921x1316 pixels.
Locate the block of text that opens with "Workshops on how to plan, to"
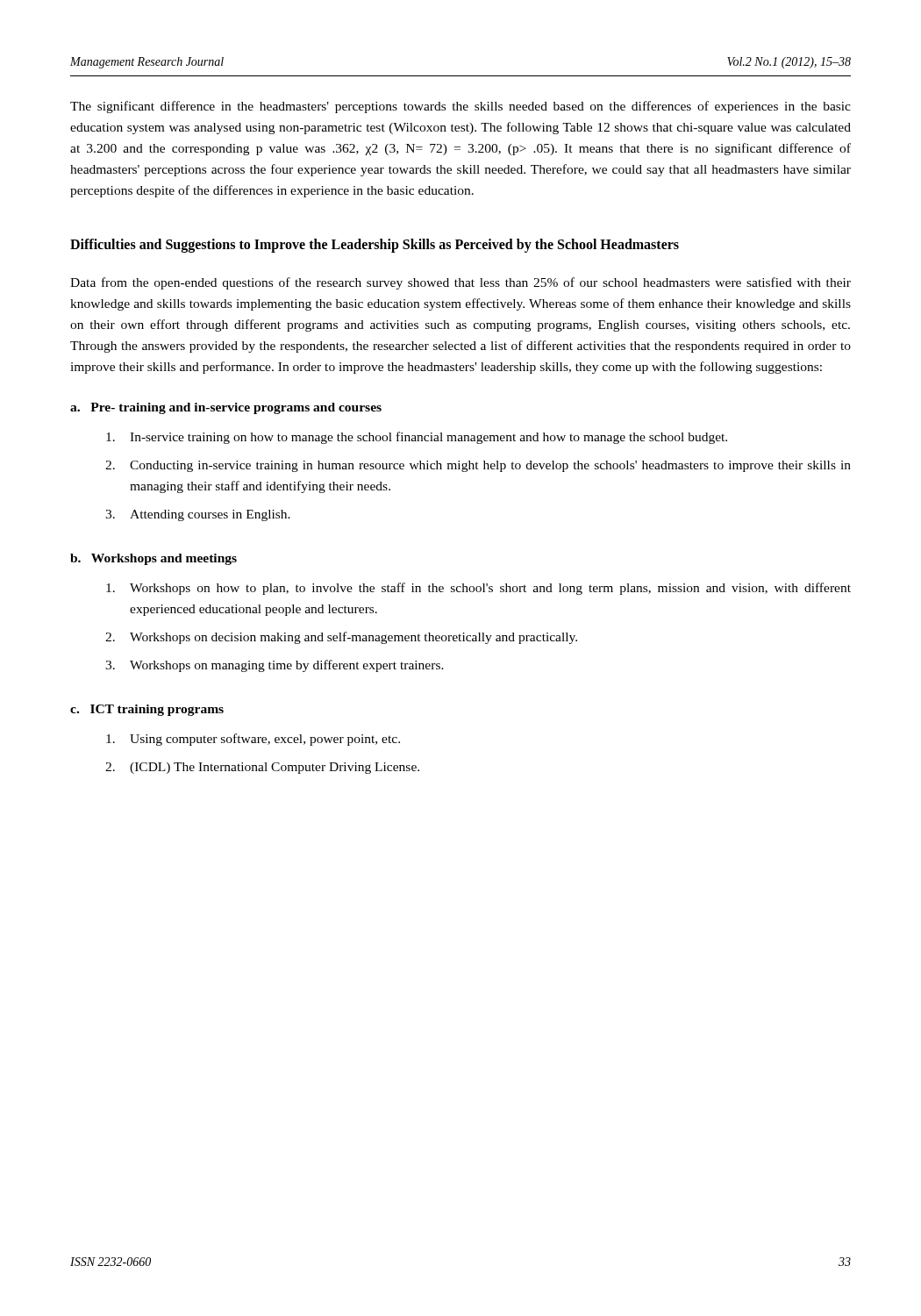pos(478,598)
